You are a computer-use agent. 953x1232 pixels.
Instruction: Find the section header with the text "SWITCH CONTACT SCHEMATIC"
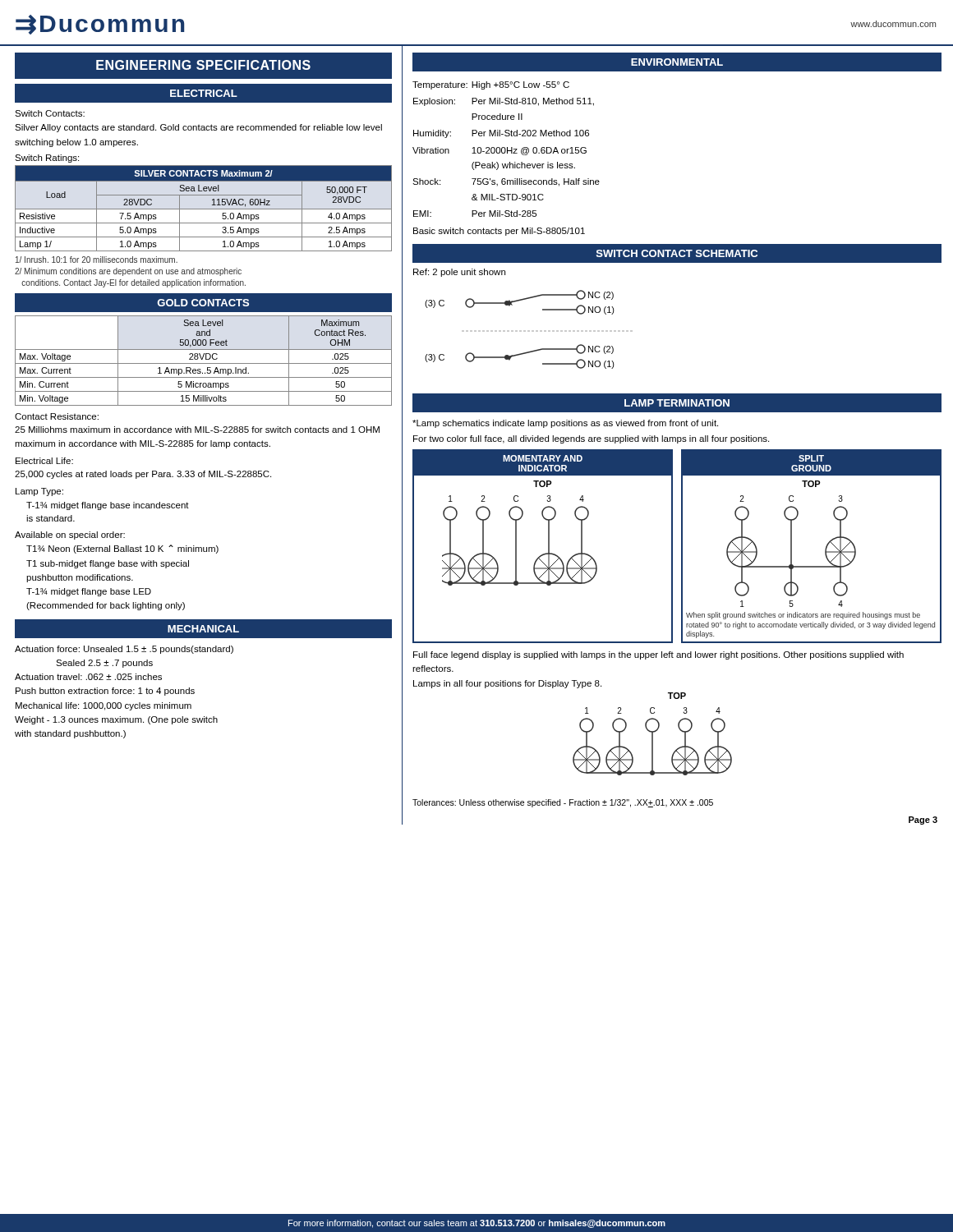pos(677,253)
